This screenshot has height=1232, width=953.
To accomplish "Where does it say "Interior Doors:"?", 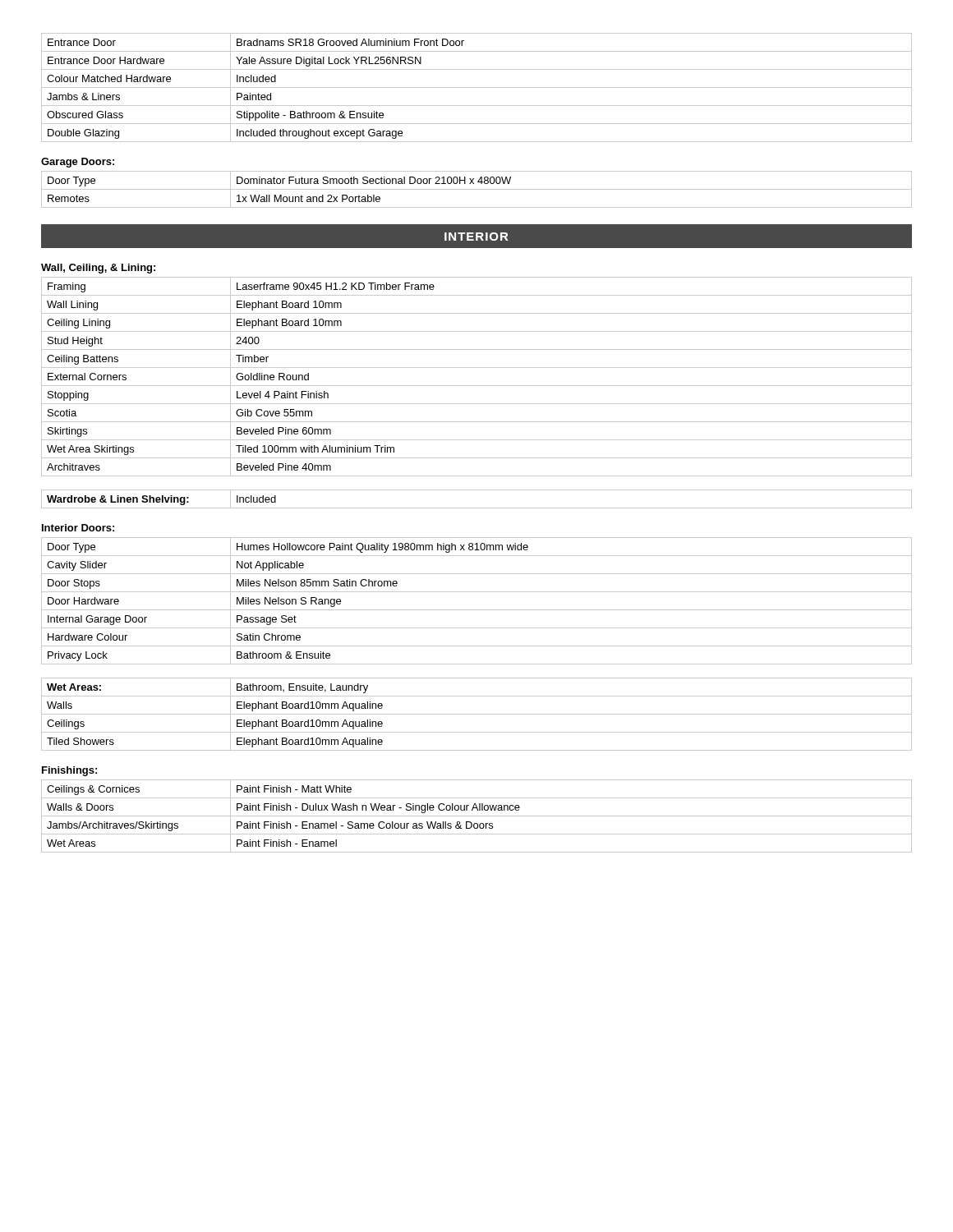I will click(78, 528).
